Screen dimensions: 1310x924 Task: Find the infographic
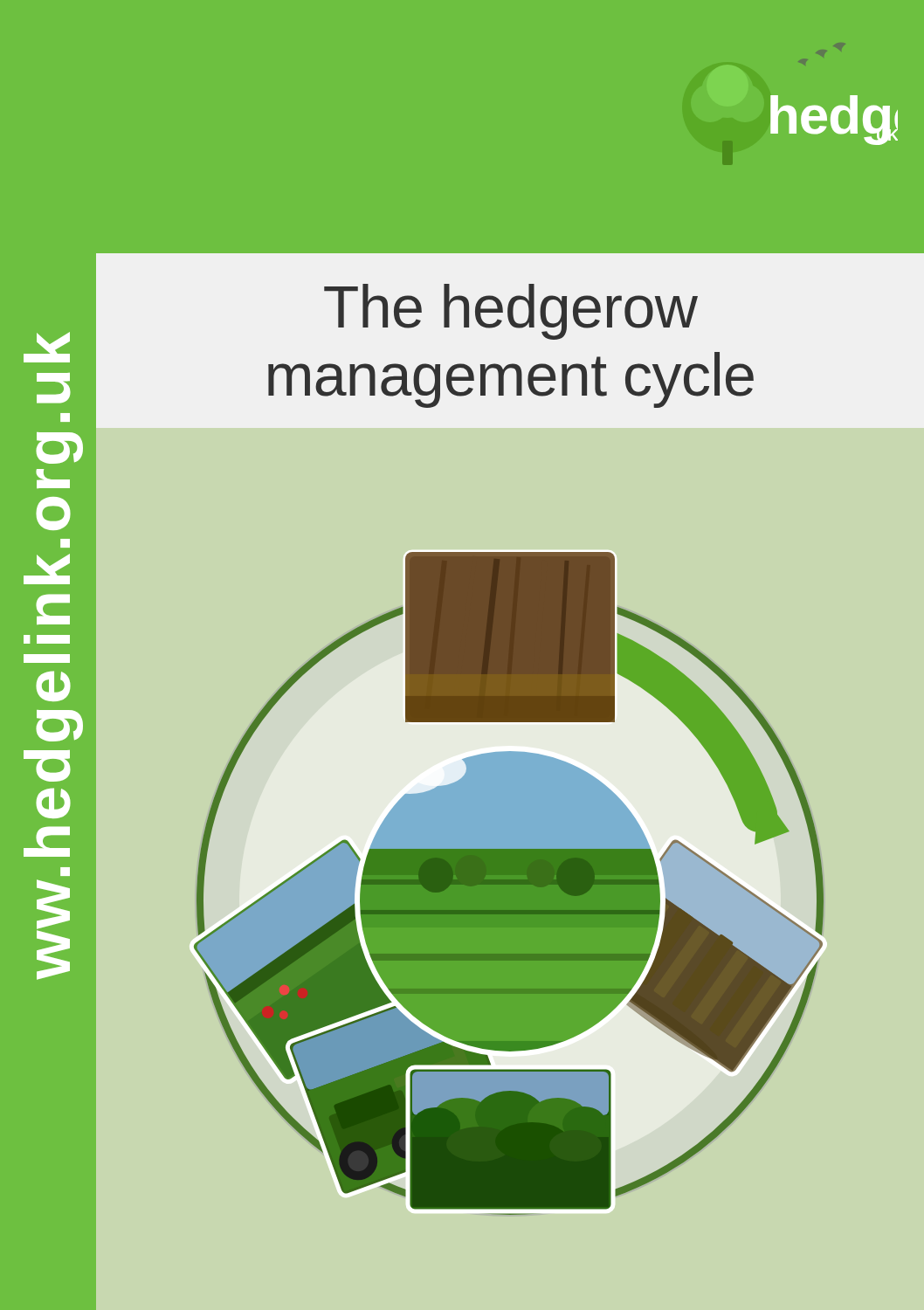click(x=510, y=892)
